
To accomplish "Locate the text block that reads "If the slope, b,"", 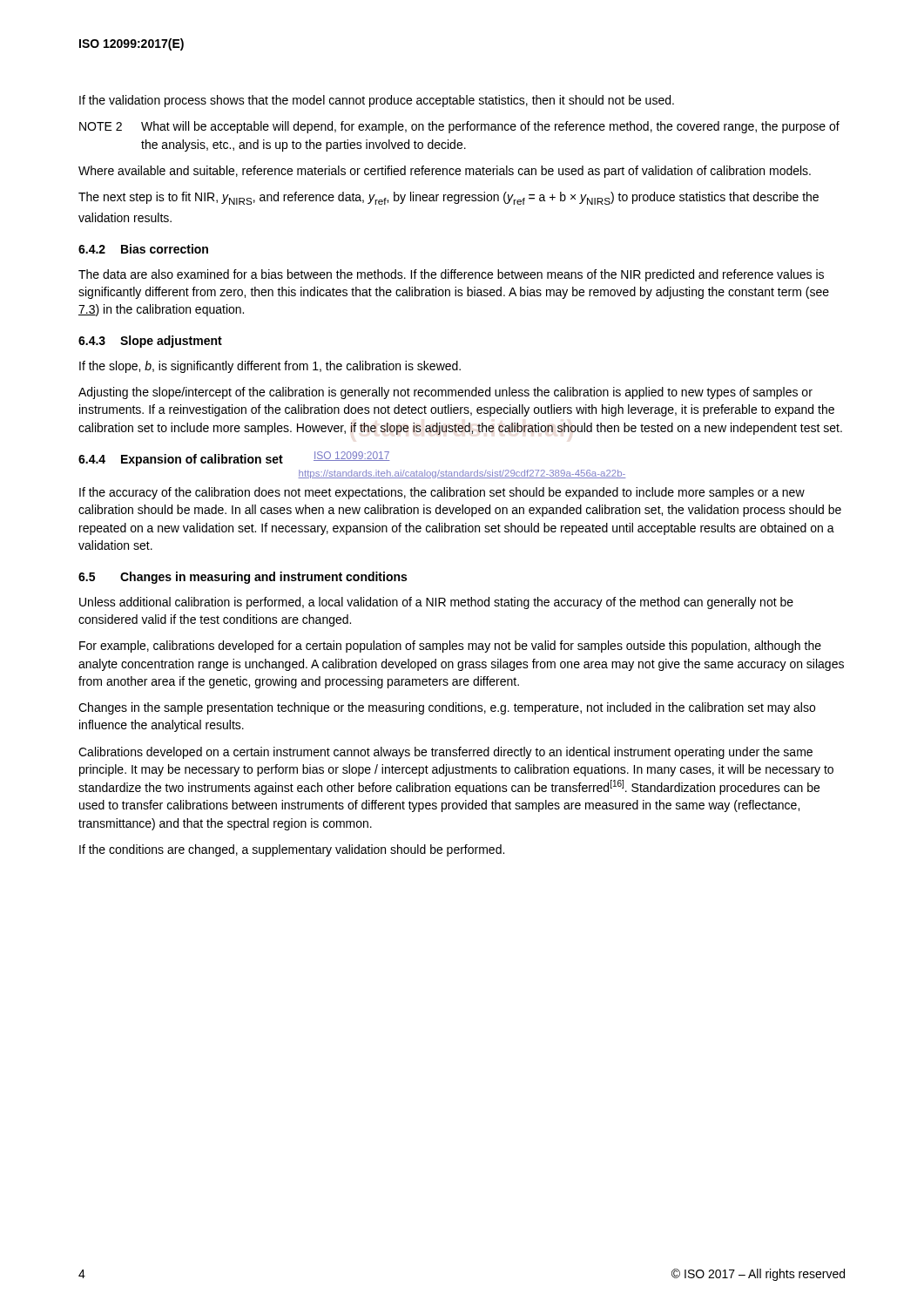I will tap(462, 366).
